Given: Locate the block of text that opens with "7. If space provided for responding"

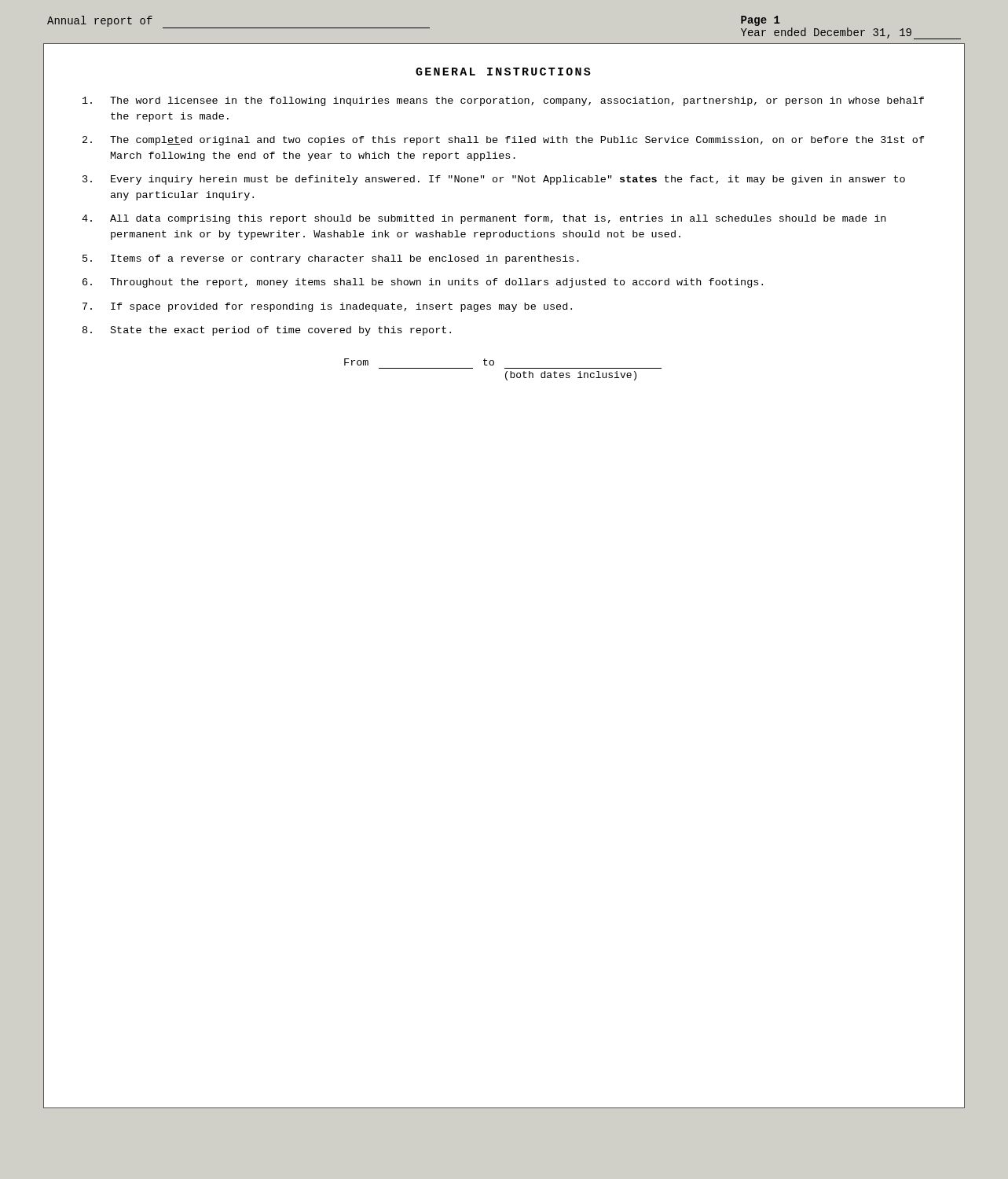Looking at the screenshot, I should [x=504, y=307].
